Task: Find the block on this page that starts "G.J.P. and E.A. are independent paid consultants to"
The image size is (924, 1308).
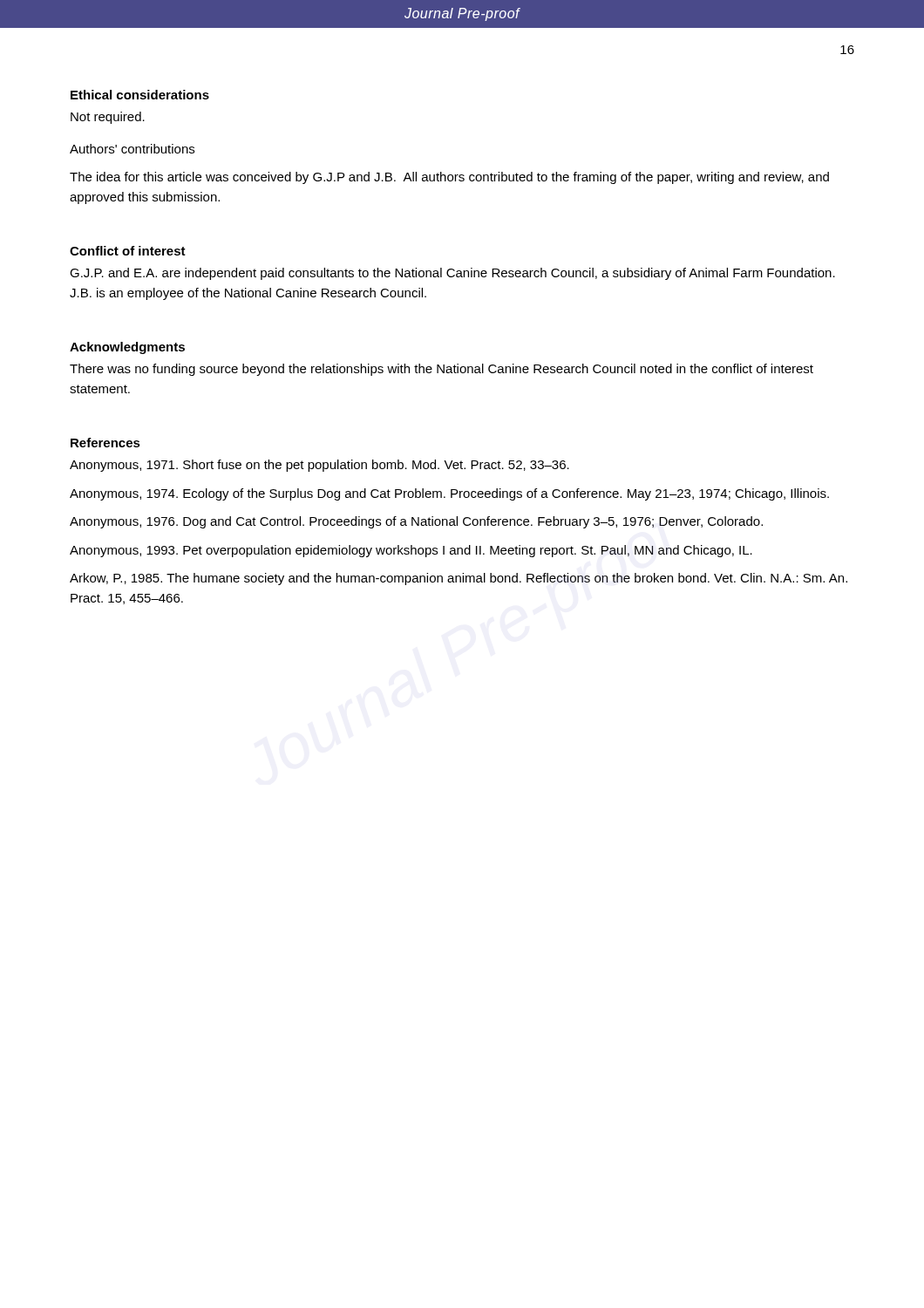Action: 453,282
